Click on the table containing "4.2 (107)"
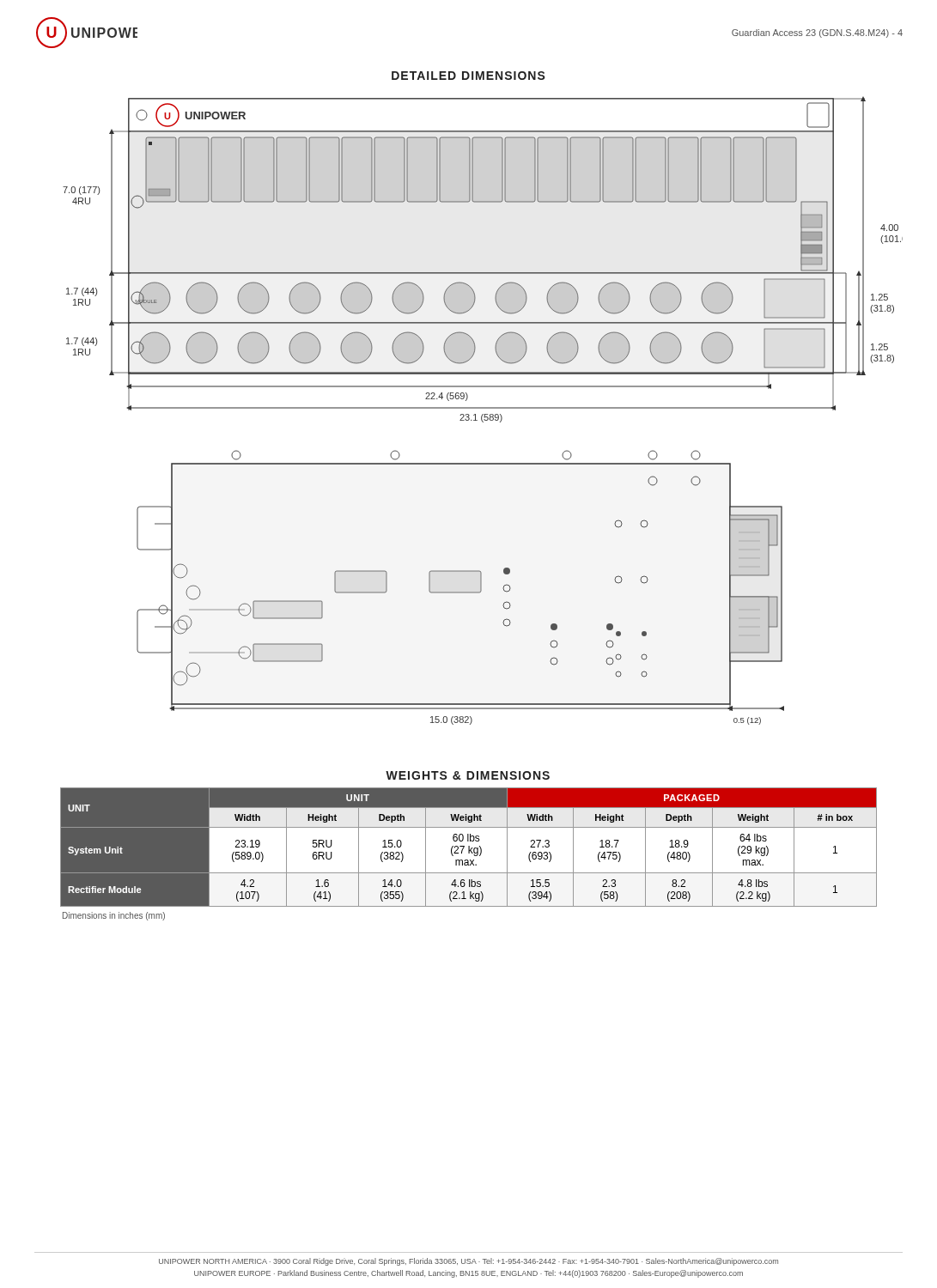 [x=468, y=845]
